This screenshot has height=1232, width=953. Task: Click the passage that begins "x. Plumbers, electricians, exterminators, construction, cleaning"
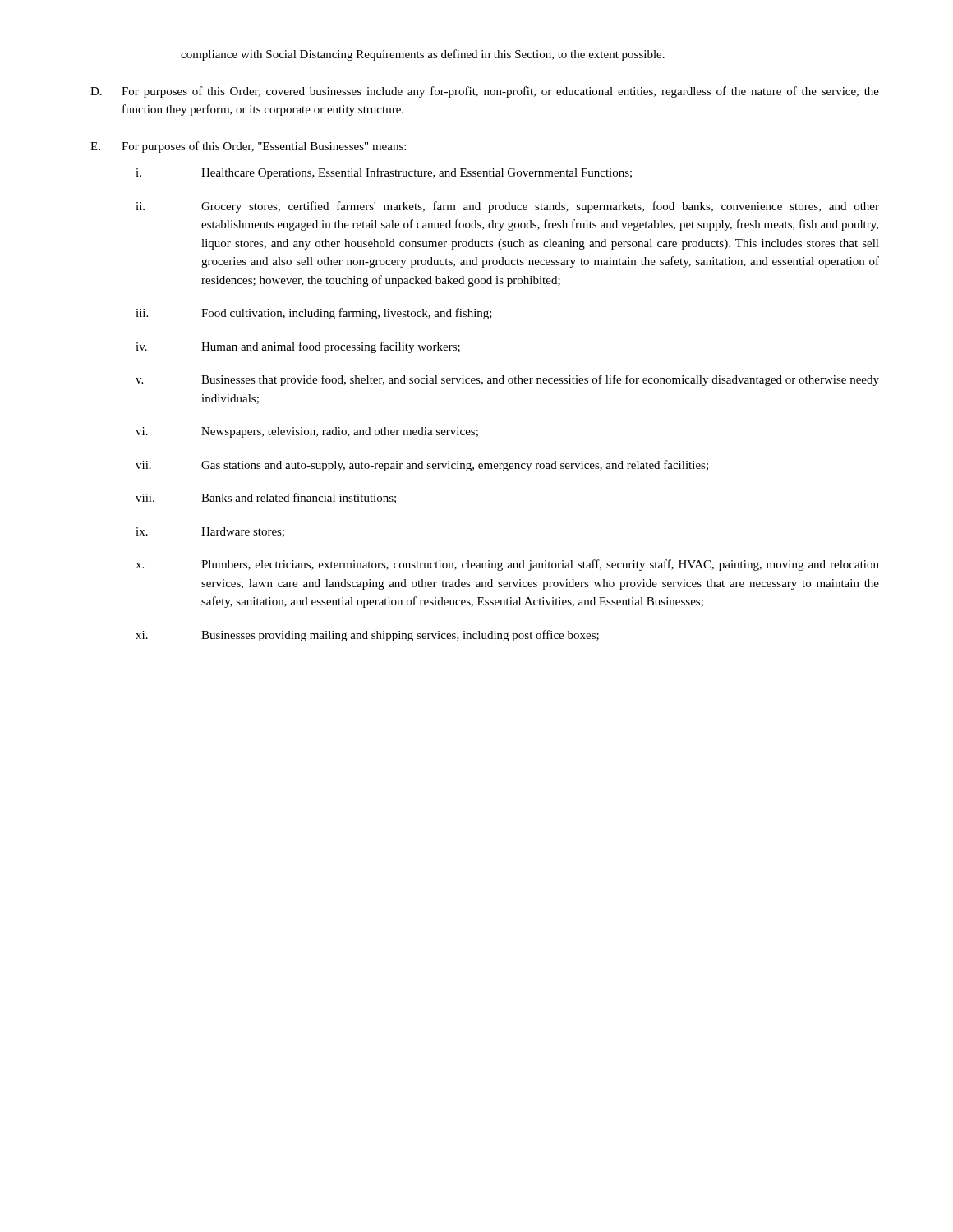pos(485,583)
